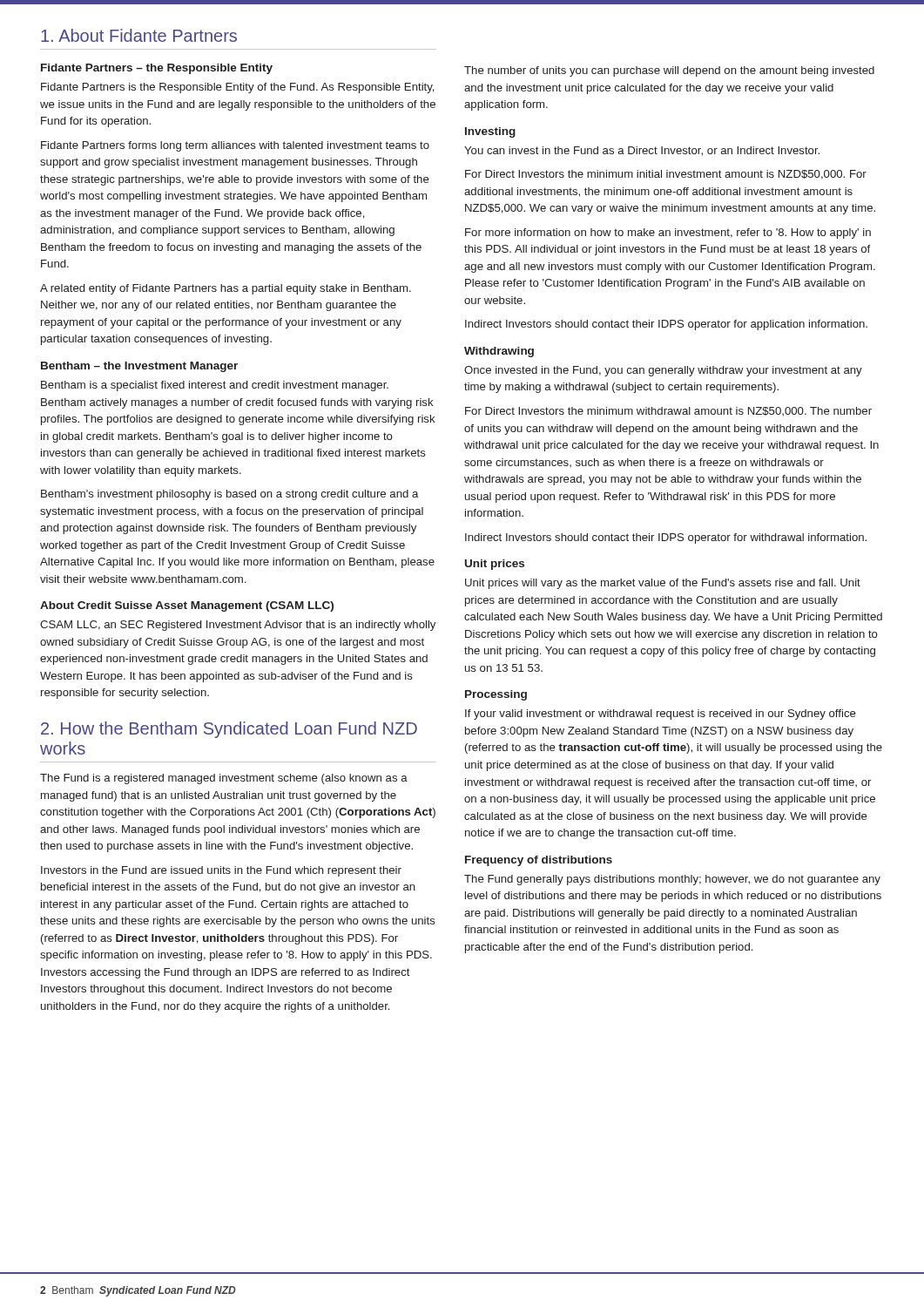Find the block on this page that starts "You can invest in"

tap(674, 150)
